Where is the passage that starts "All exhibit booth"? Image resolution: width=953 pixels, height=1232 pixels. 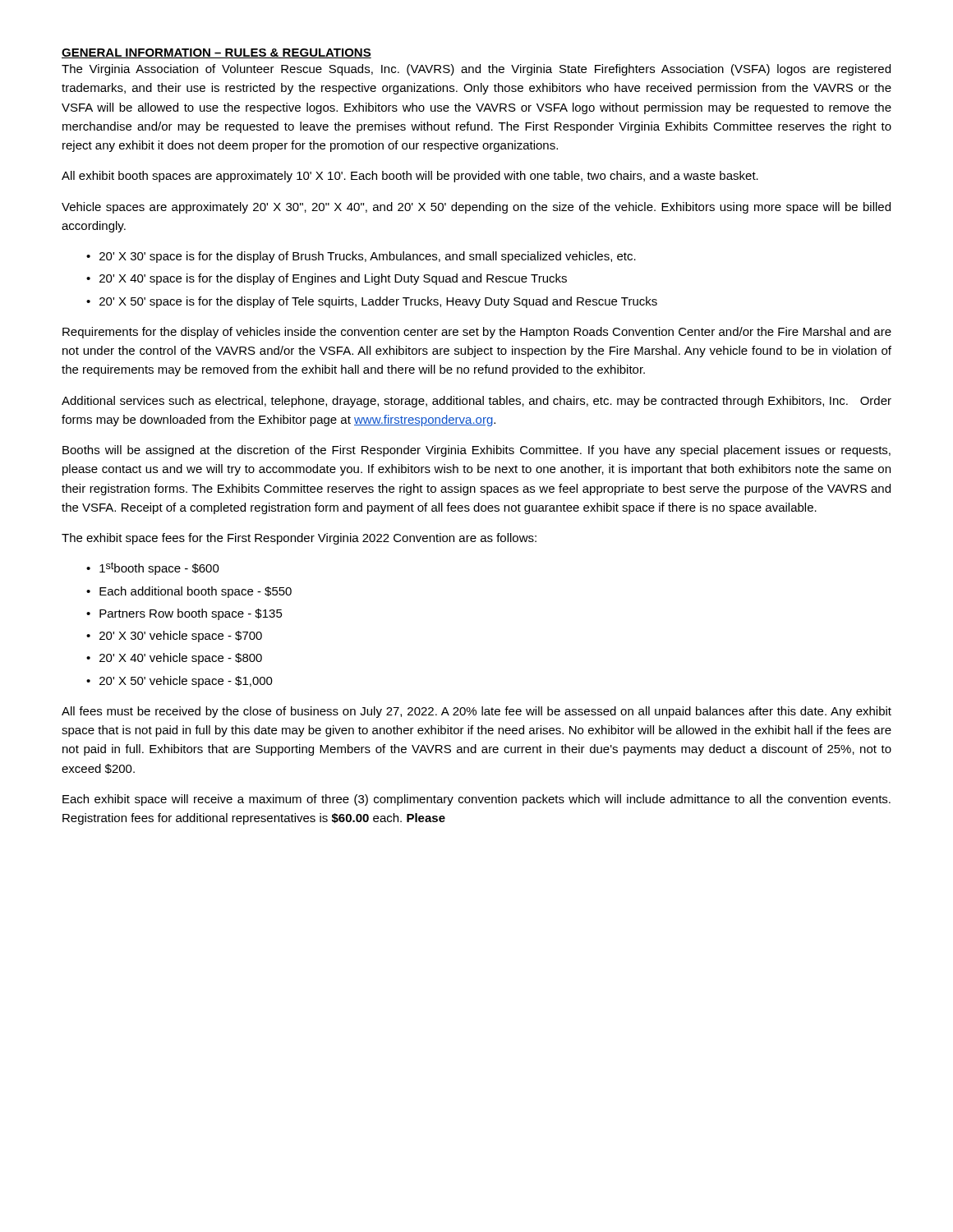[410, 176]
